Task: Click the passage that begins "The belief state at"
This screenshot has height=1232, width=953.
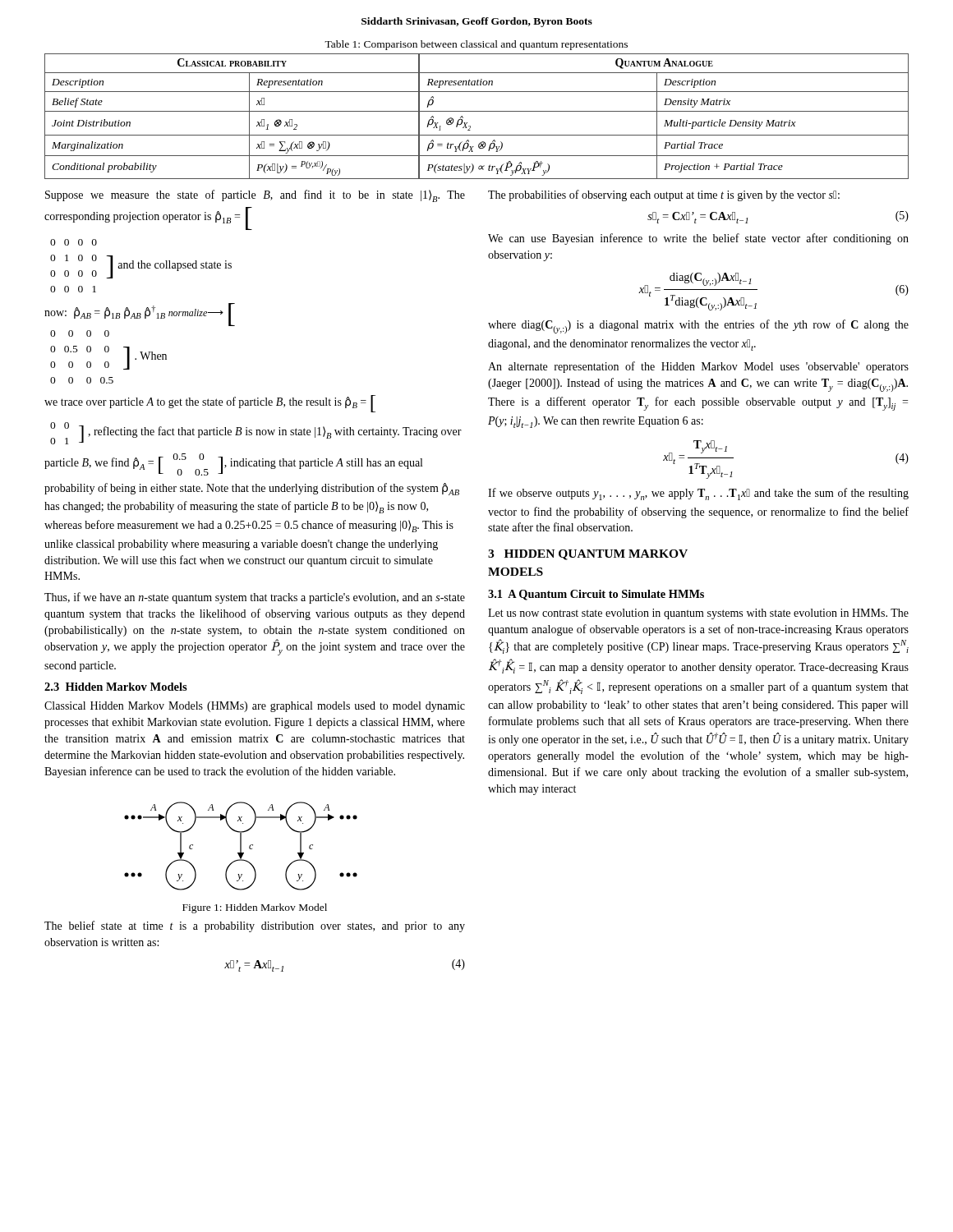Action: (255, 935)
